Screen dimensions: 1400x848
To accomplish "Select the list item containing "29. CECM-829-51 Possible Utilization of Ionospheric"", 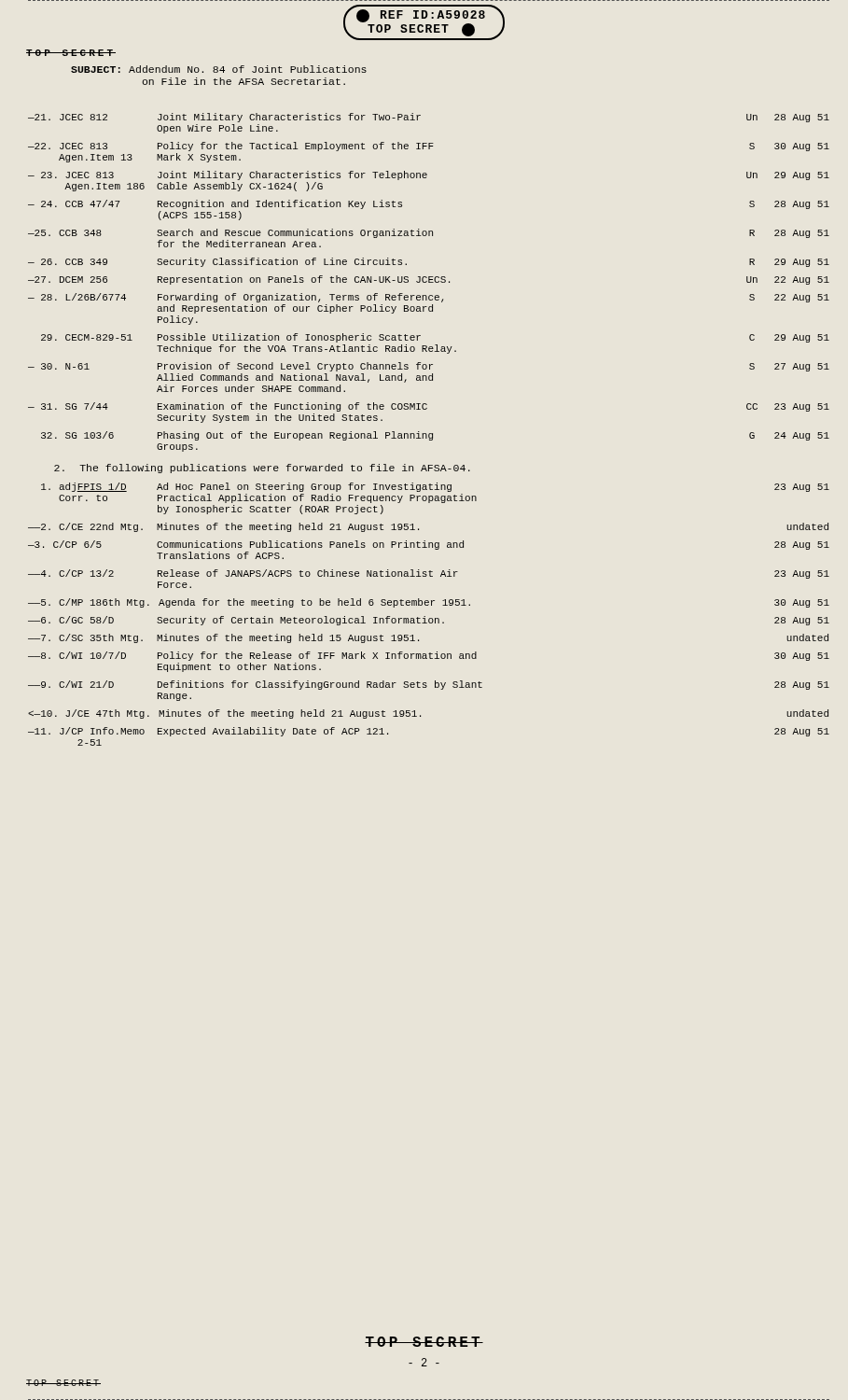I will (x=429, y=343).
